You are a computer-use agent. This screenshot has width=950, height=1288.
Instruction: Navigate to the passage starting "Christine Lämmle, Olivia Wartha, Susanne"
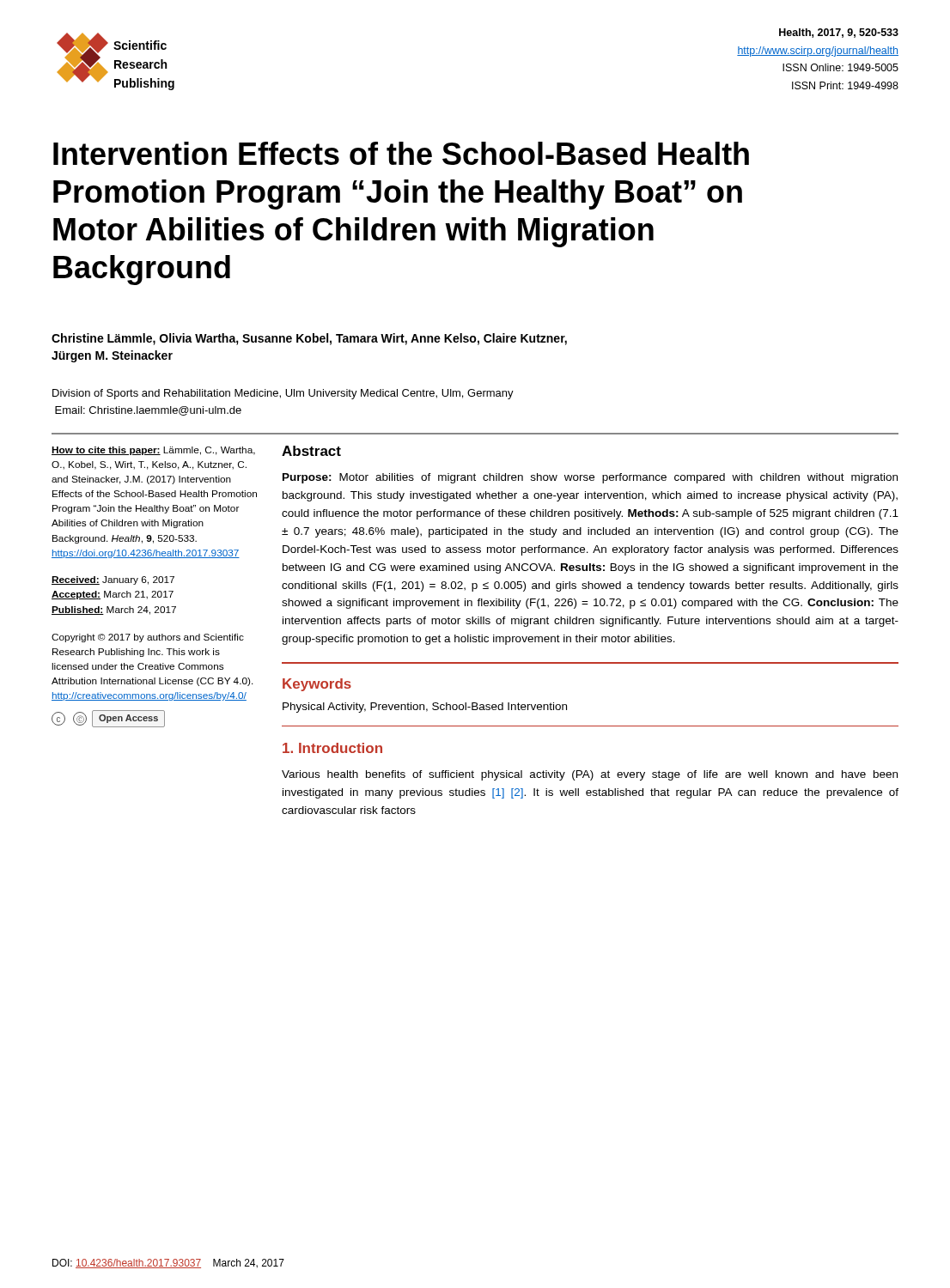(475, 347)
